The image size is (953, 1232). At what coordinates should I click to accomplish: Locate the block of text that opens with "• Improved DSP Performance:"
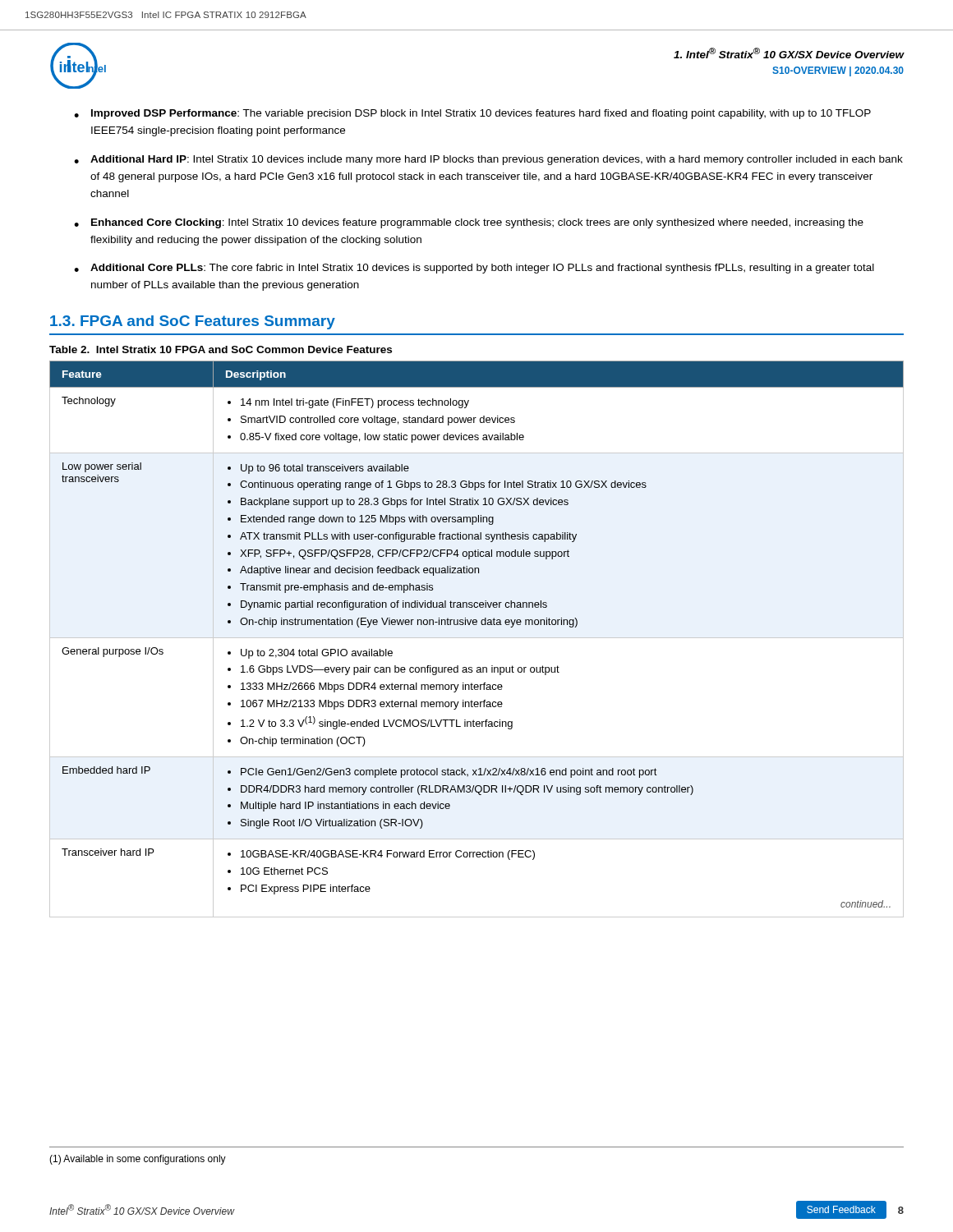click(472, 121)
